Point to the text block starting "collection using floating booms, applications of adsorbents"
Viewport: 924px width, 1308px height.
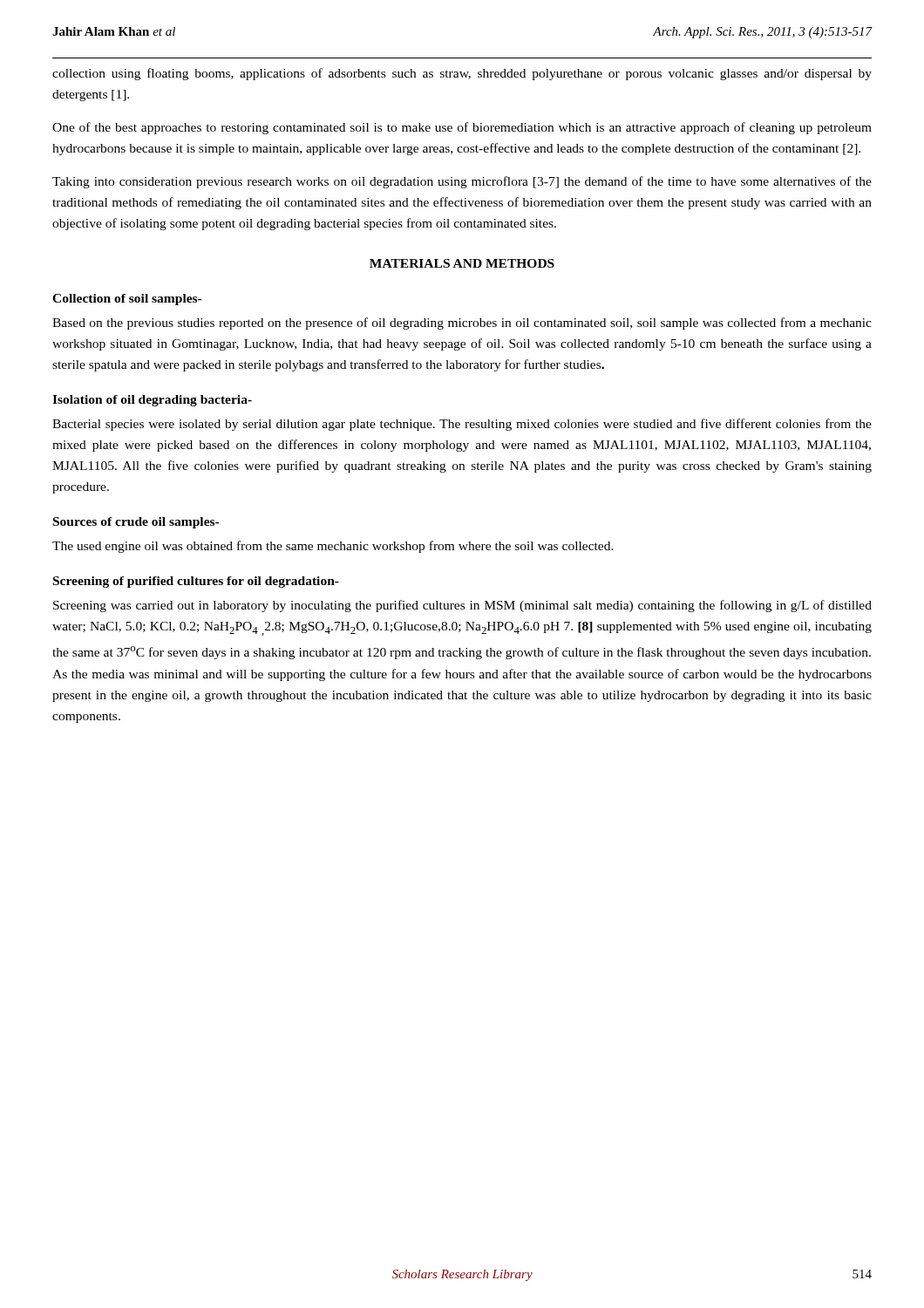tap(462, 84)
